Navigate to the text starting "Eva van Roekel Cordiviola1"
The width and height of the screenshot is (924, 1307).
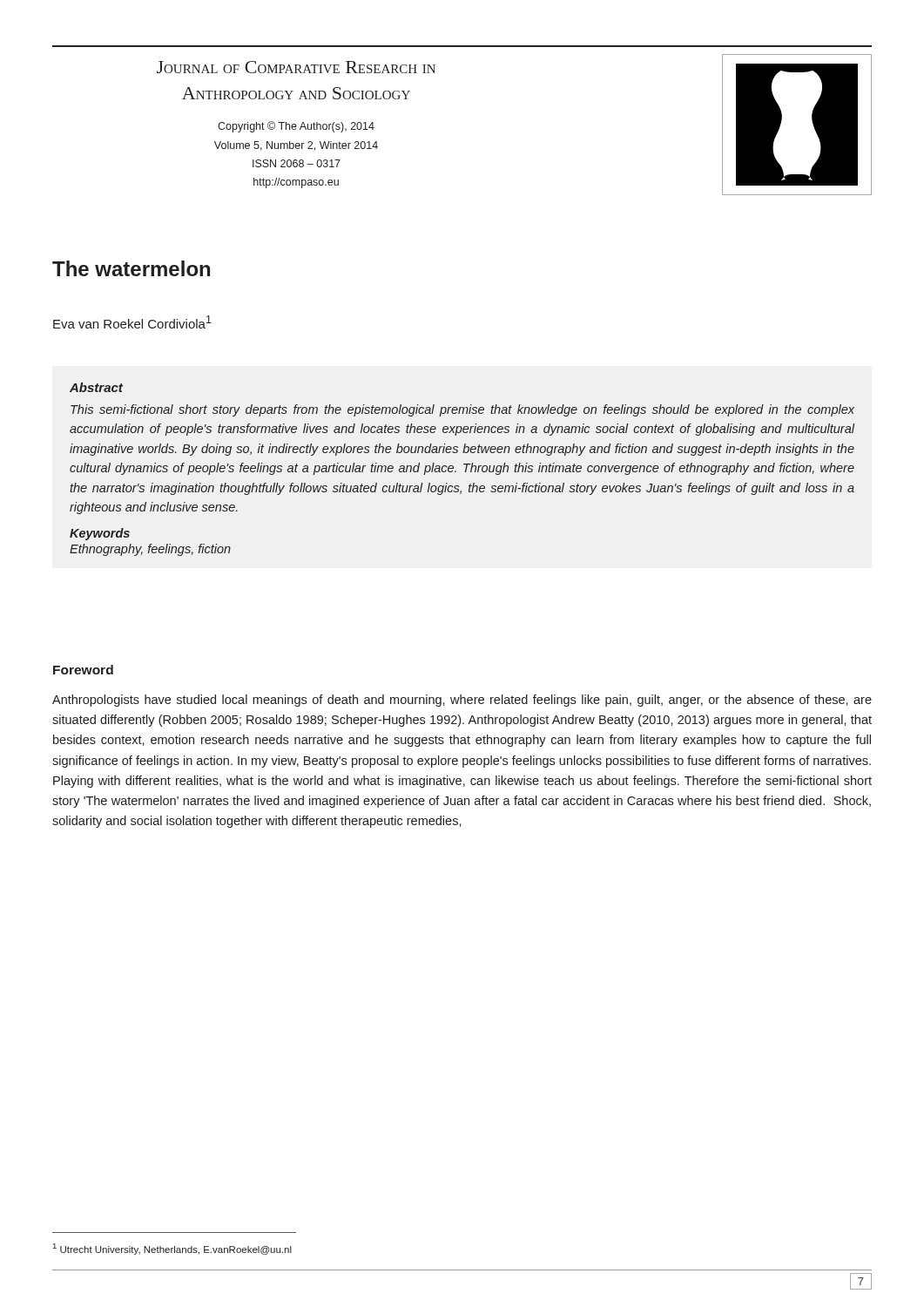[x=132, y=322]
